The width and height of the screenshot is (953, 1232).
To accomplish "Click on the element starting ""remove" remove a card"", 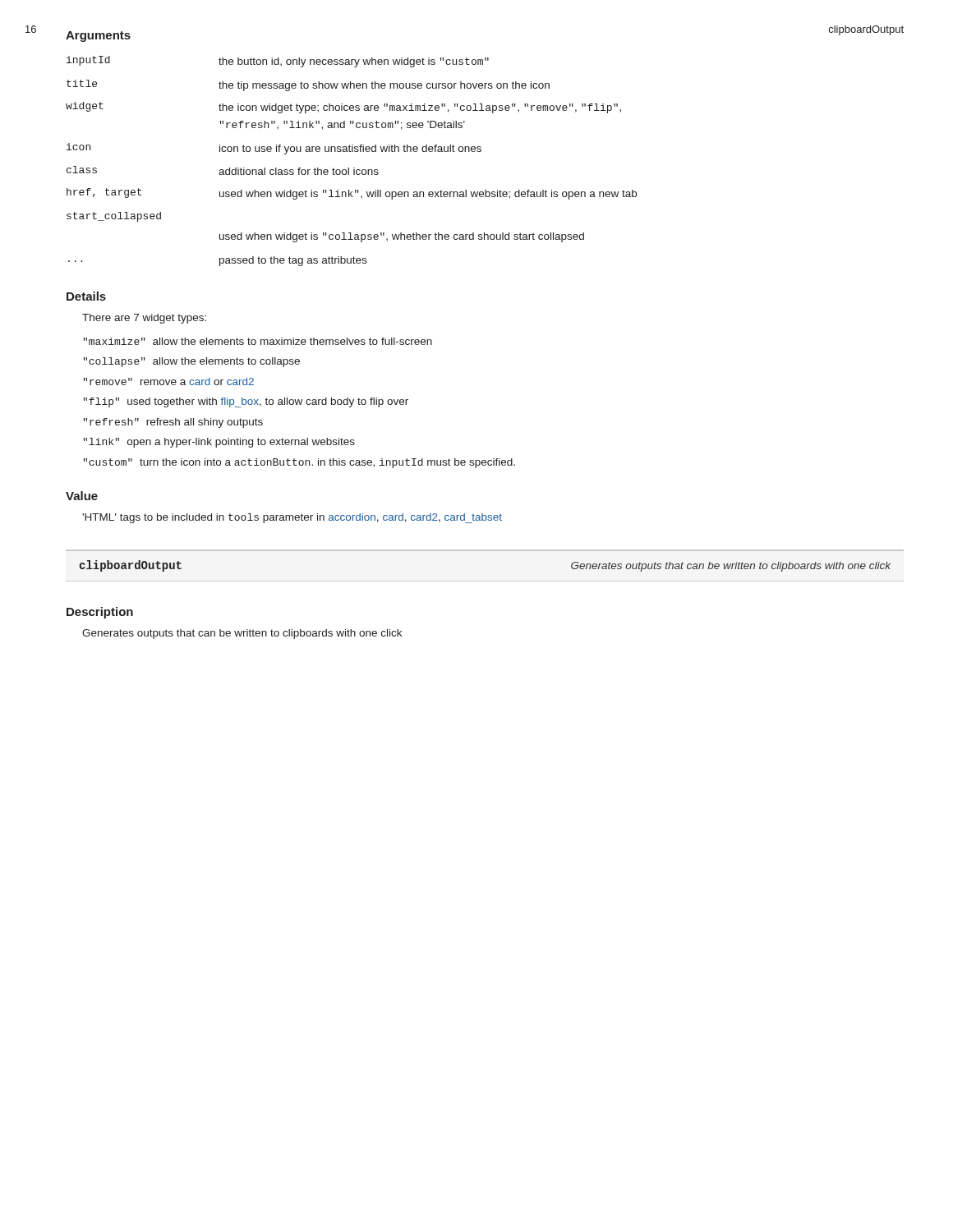I will pos(168,382).
